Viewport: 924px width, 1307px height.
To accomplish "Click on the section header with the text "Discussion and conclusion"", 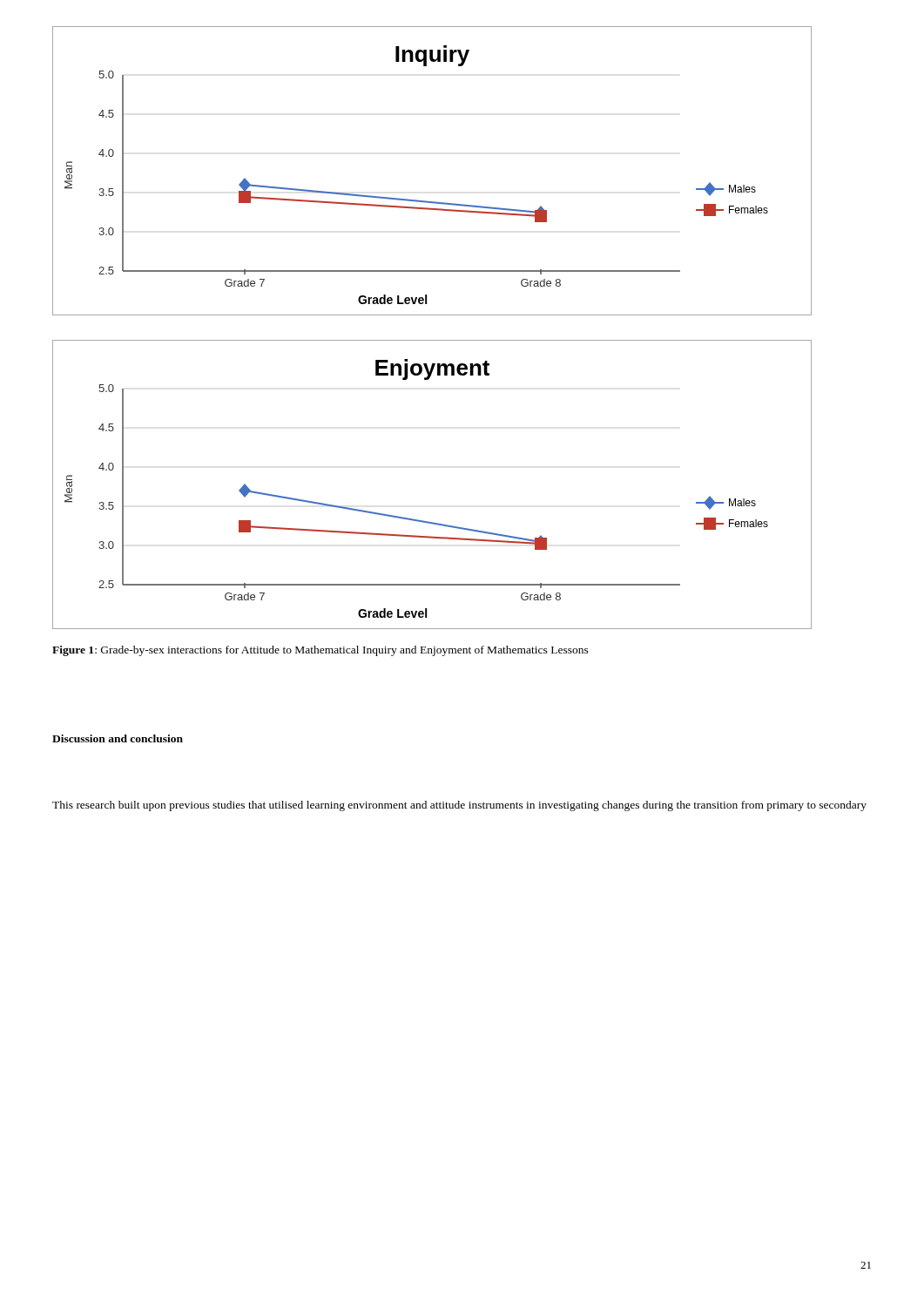I will coord(118,738).
